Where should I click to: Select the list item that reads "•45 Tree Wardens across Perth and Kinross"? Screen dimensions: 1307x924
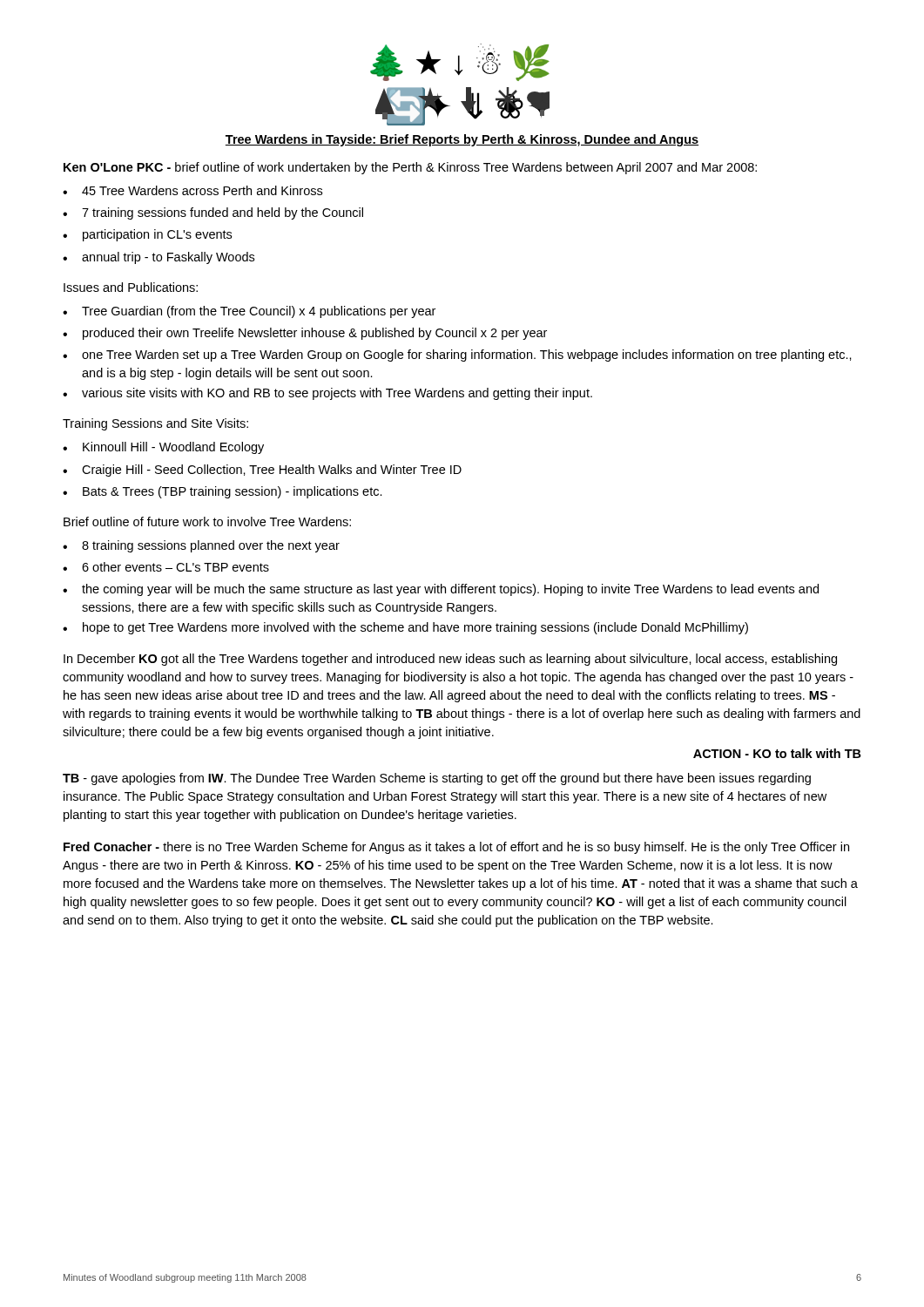pos(192,190)
